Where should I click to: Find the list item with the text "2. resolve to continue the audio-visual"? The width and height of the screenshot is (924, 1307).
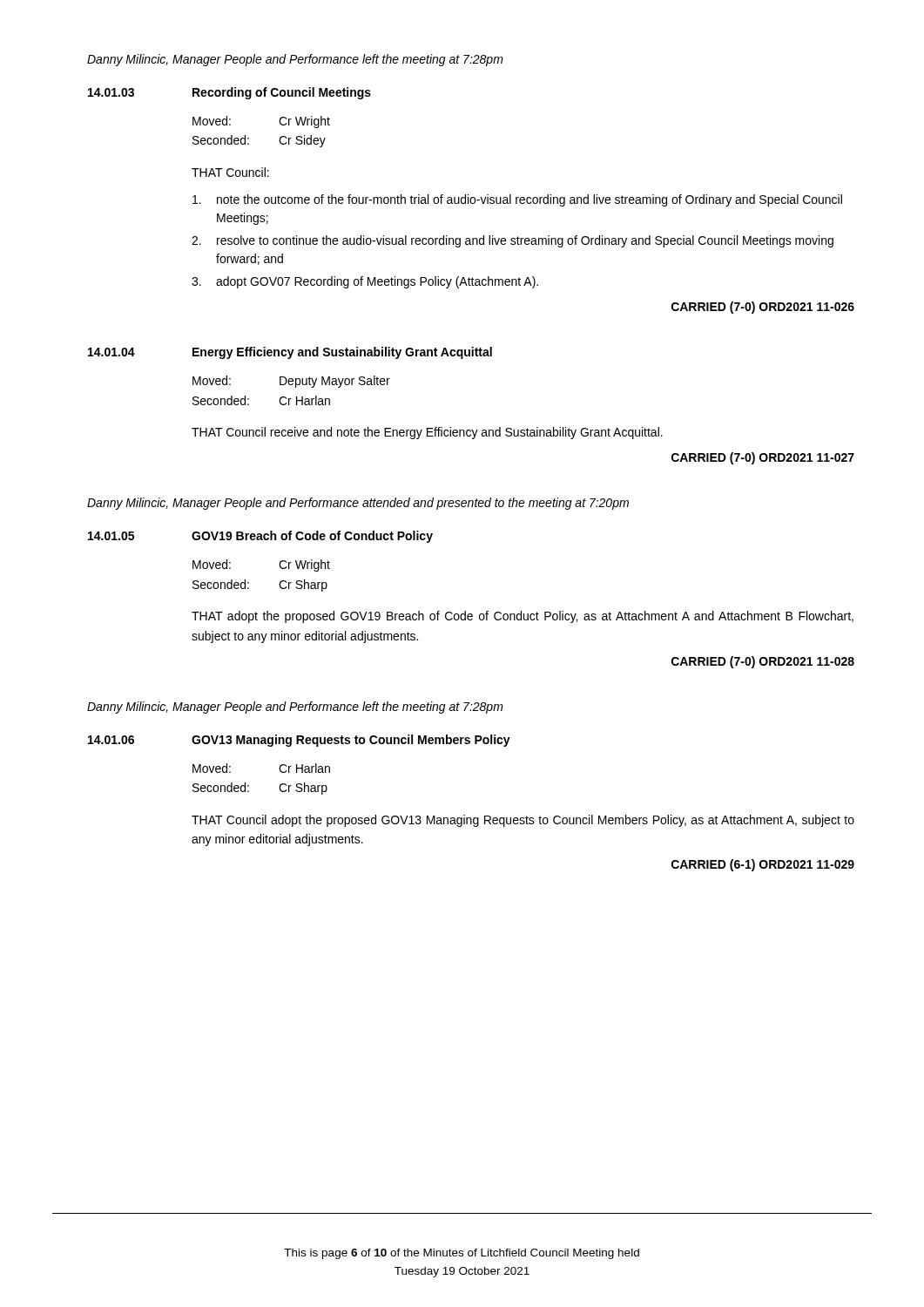(x=523, y=250)
